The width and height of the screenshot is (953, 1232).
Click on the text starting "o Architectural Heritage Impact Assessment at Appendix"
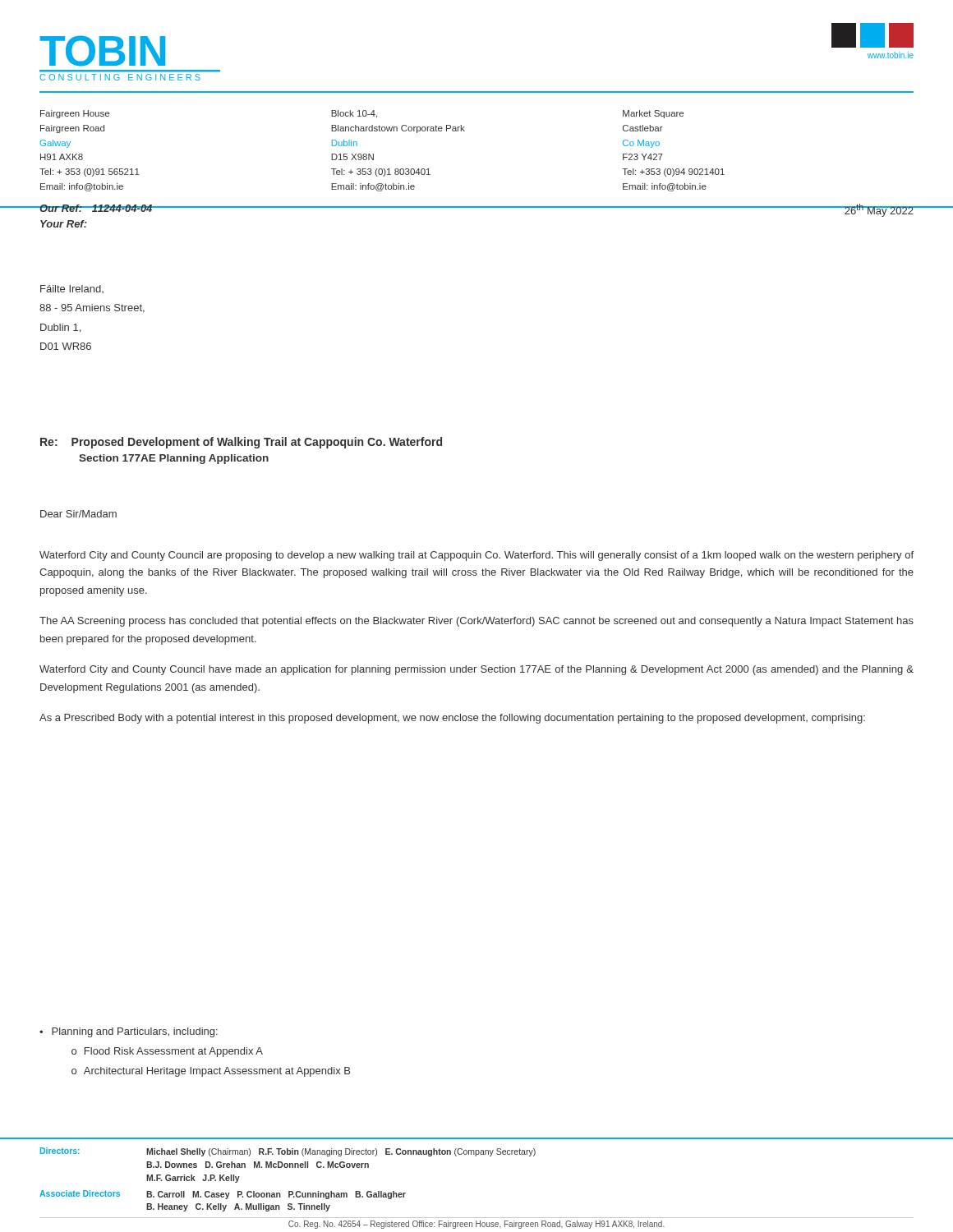click(211, 1071)
